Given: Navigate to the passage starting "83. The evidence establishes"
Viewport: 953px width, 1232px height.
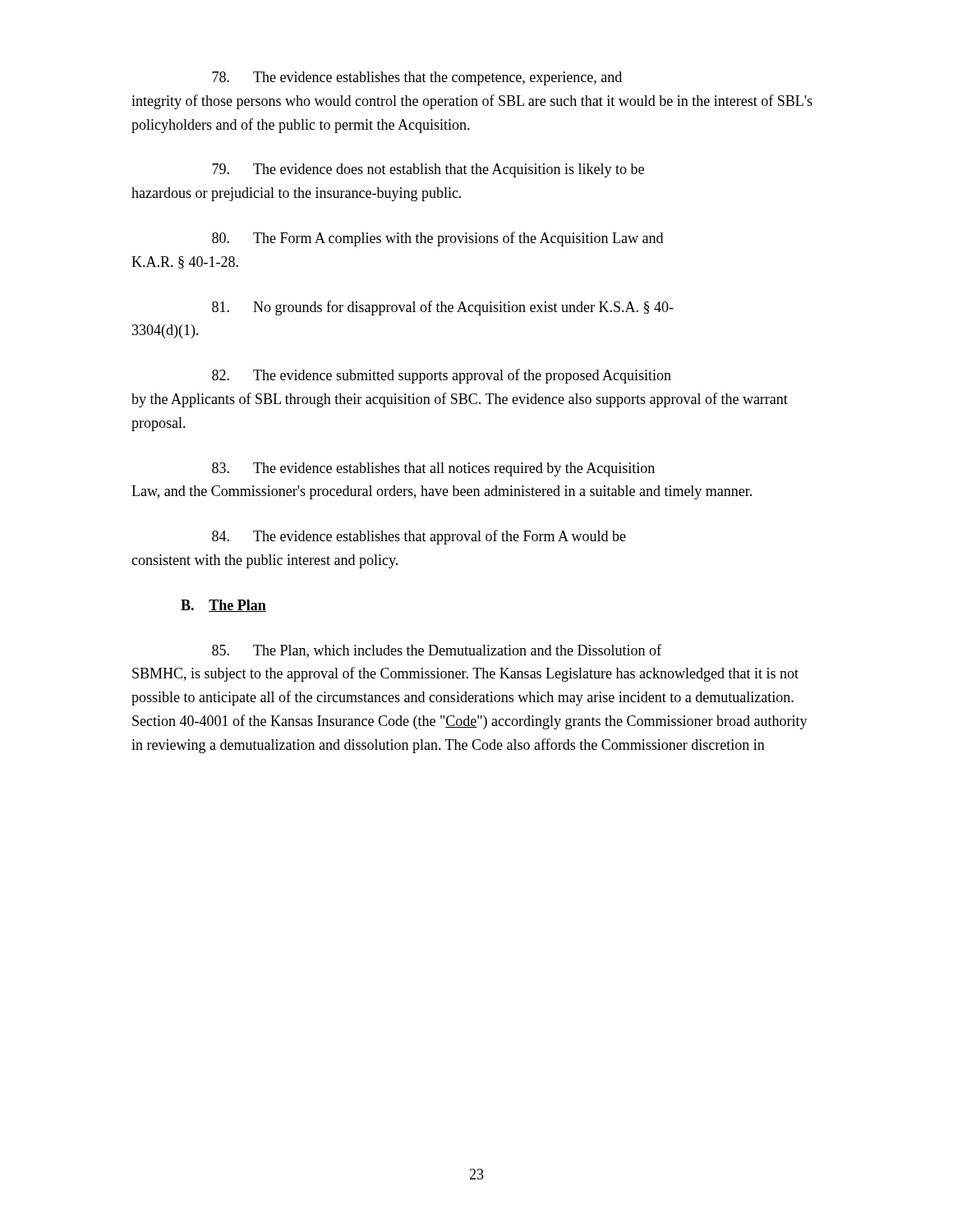Looking at the screenshot, I should [476, 480].
